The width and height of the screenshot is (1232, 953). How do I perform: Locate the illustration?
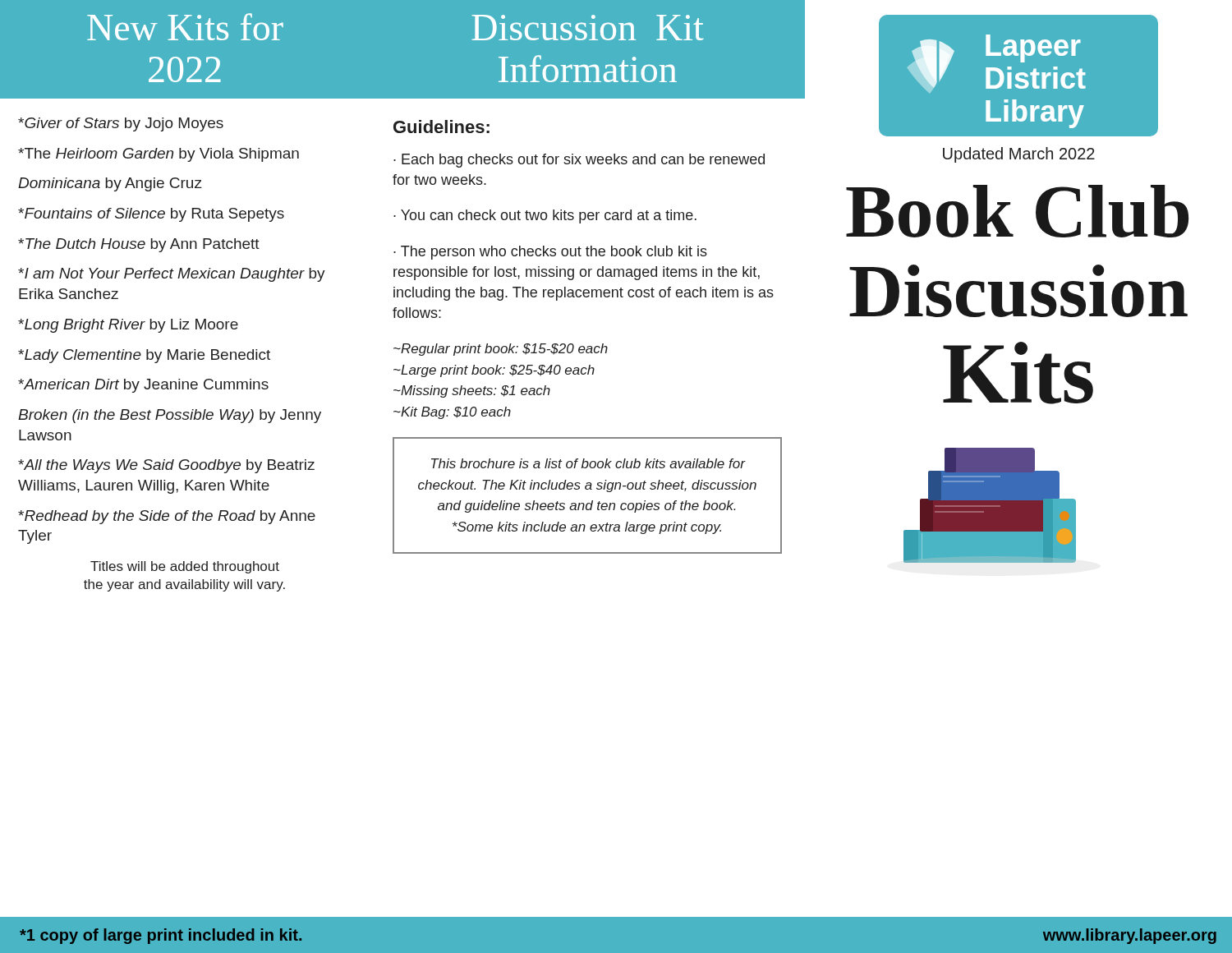1018,505
